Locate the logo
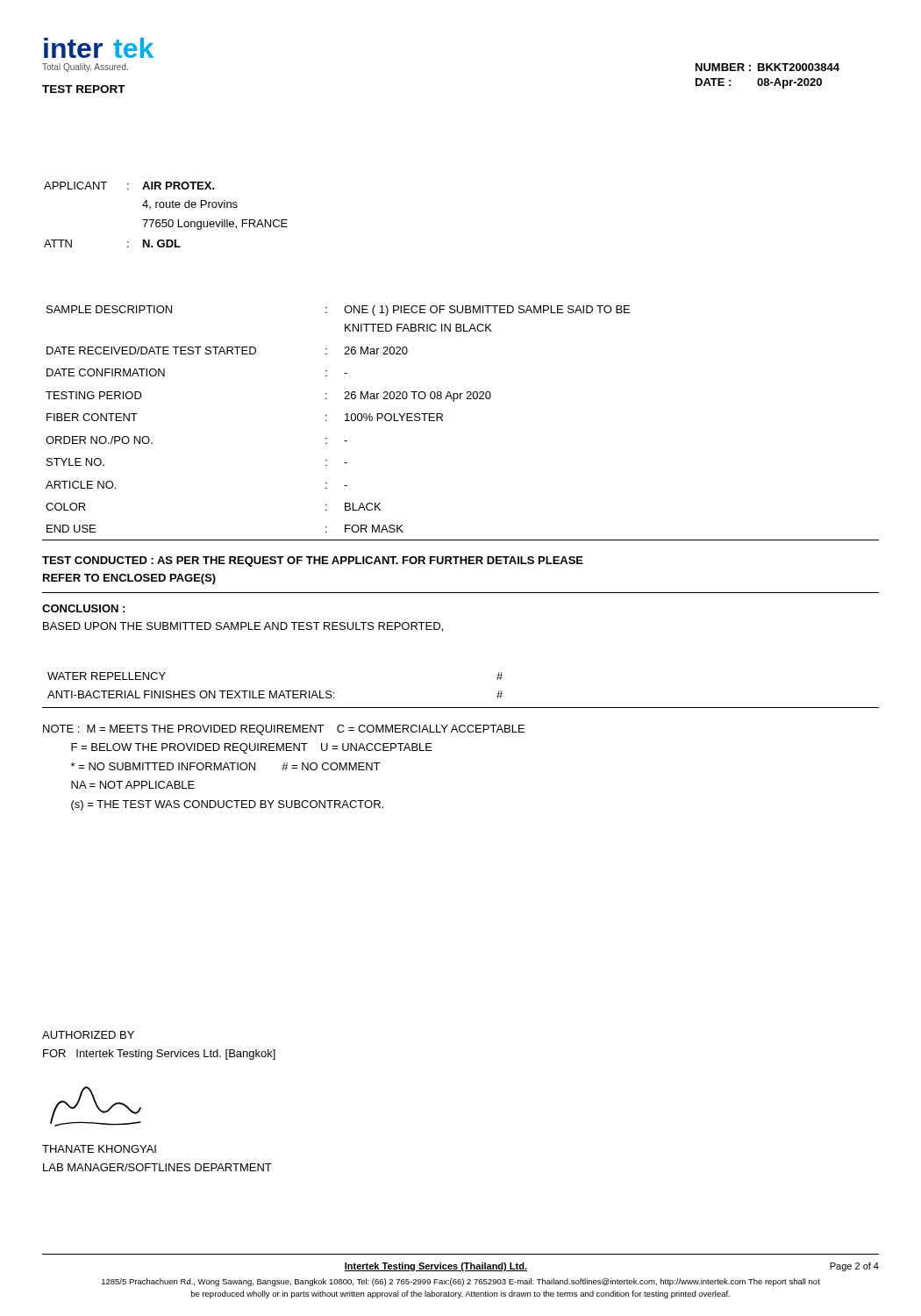The height and width of the screenshot is (1316, 921). pyautogui.click(x=112, y=52)
